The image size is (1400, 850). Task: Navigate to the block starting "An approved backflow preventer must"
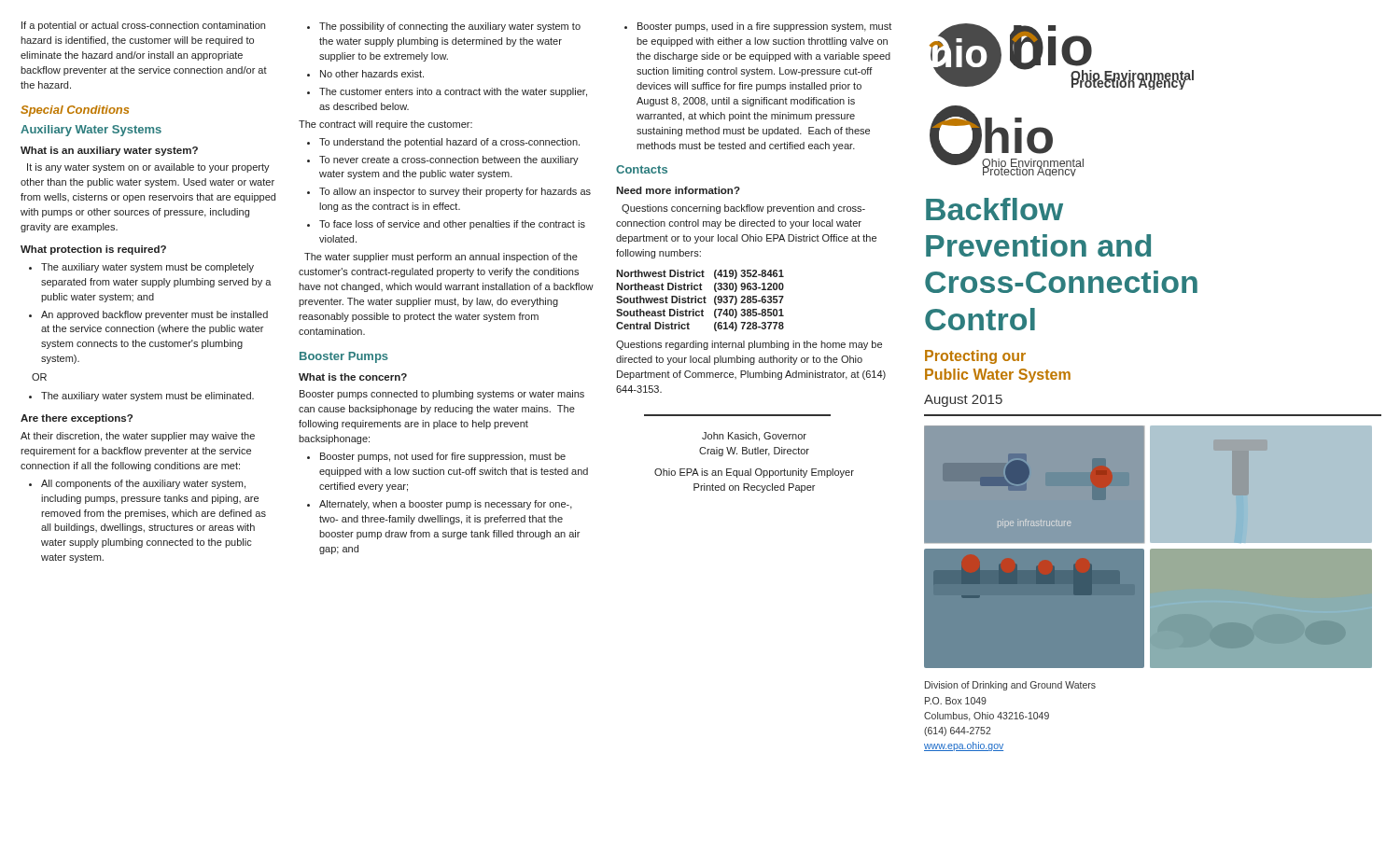pyautogui.click(x=155, y=337)
